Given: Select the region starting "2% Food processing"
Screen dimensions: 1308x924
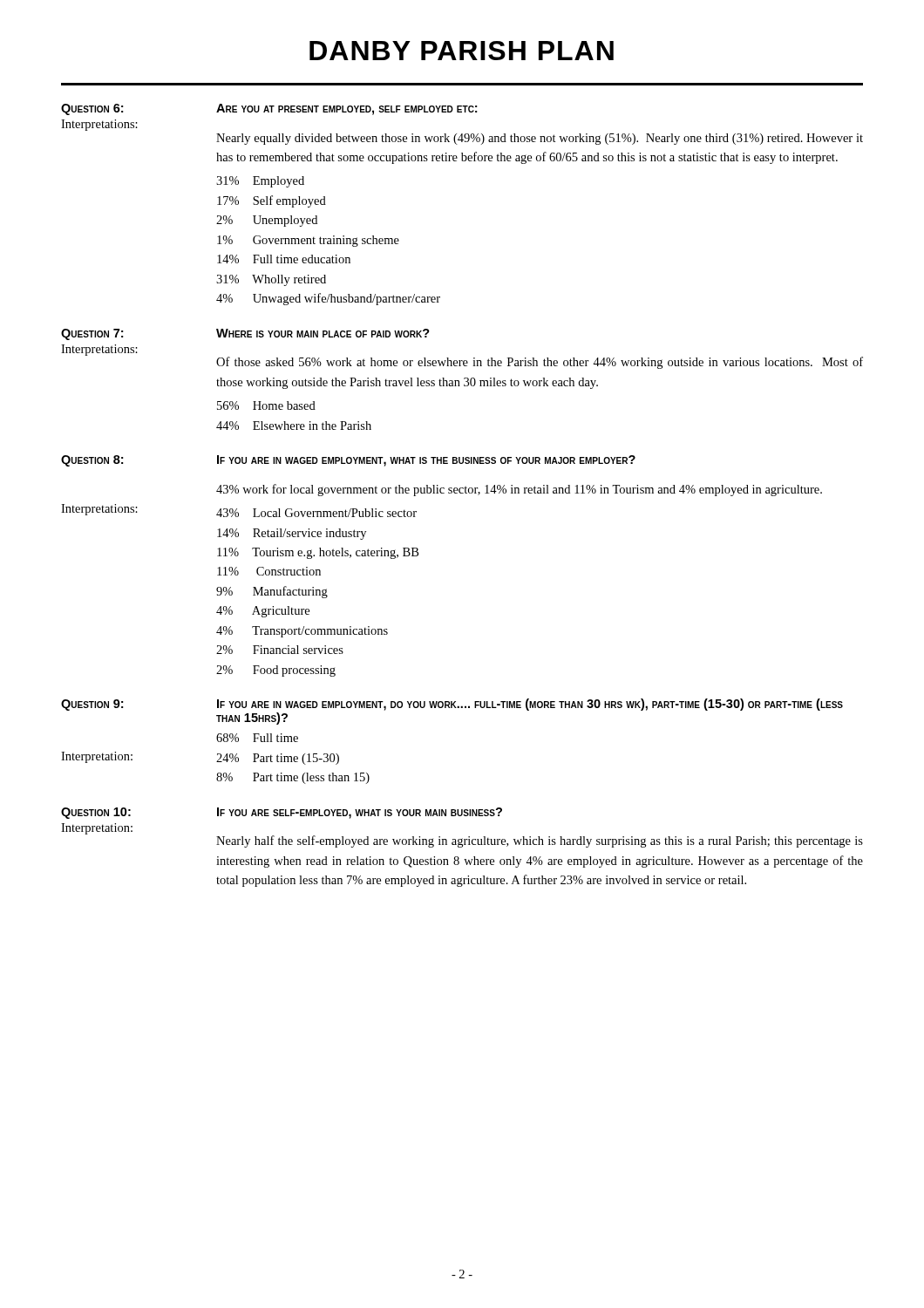Looking at the screenshot, I should pyautogui.click(x=276, y=670).
